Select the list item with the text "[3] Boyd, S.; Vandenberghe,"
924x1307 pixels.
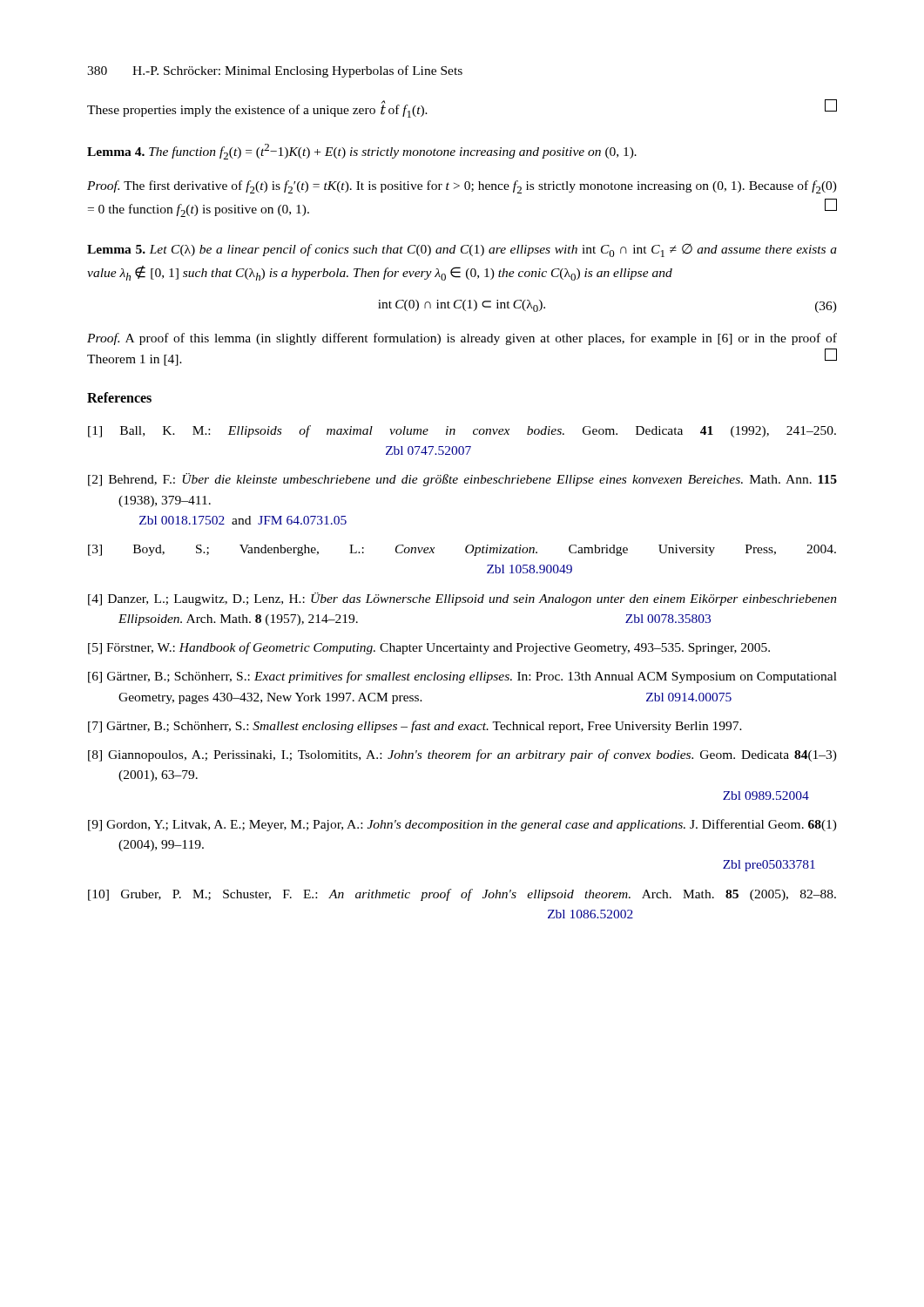click(462, 559)
